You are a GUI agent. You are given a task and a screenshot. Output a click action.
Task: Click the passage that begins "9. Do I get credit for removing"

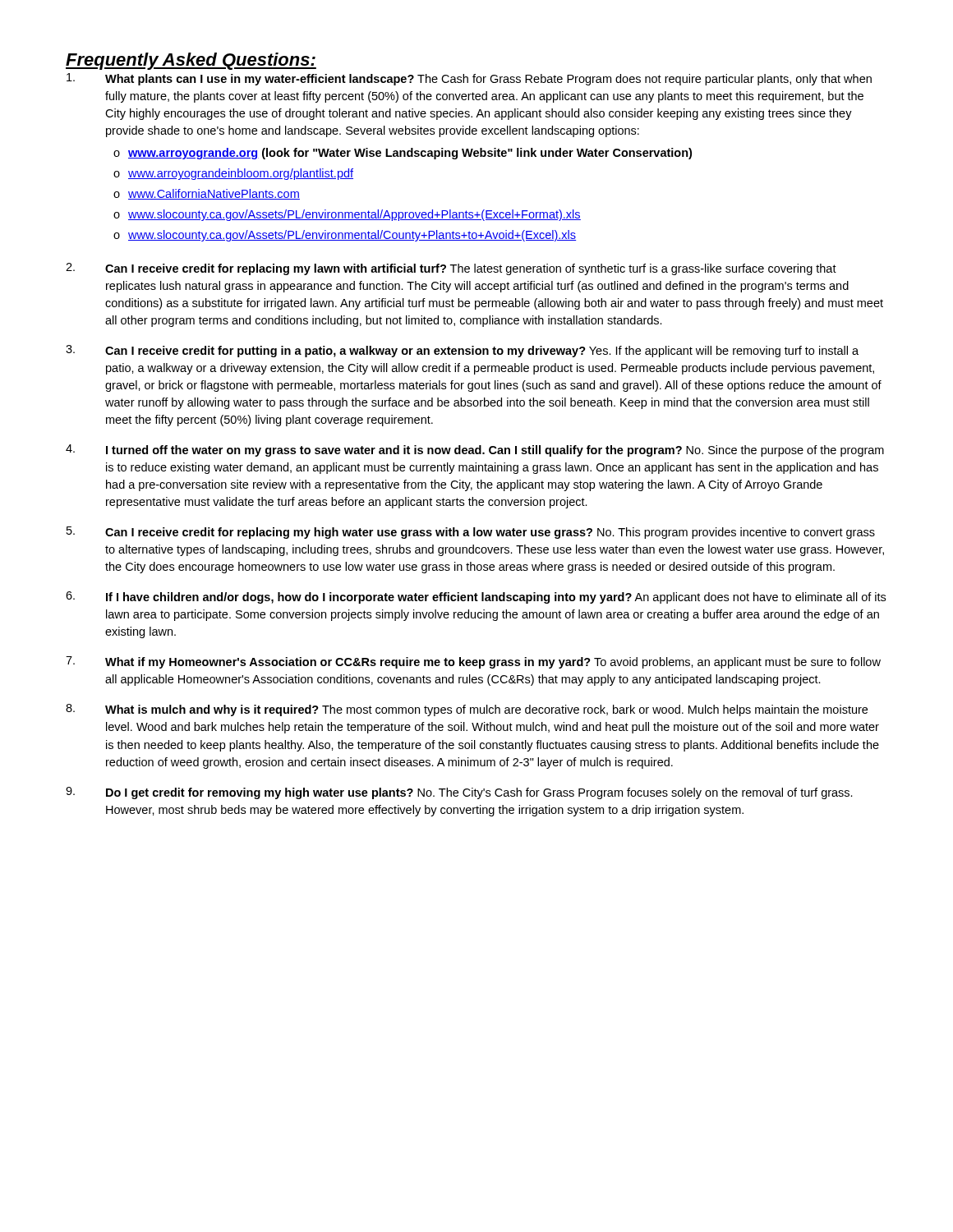[476, 801]
